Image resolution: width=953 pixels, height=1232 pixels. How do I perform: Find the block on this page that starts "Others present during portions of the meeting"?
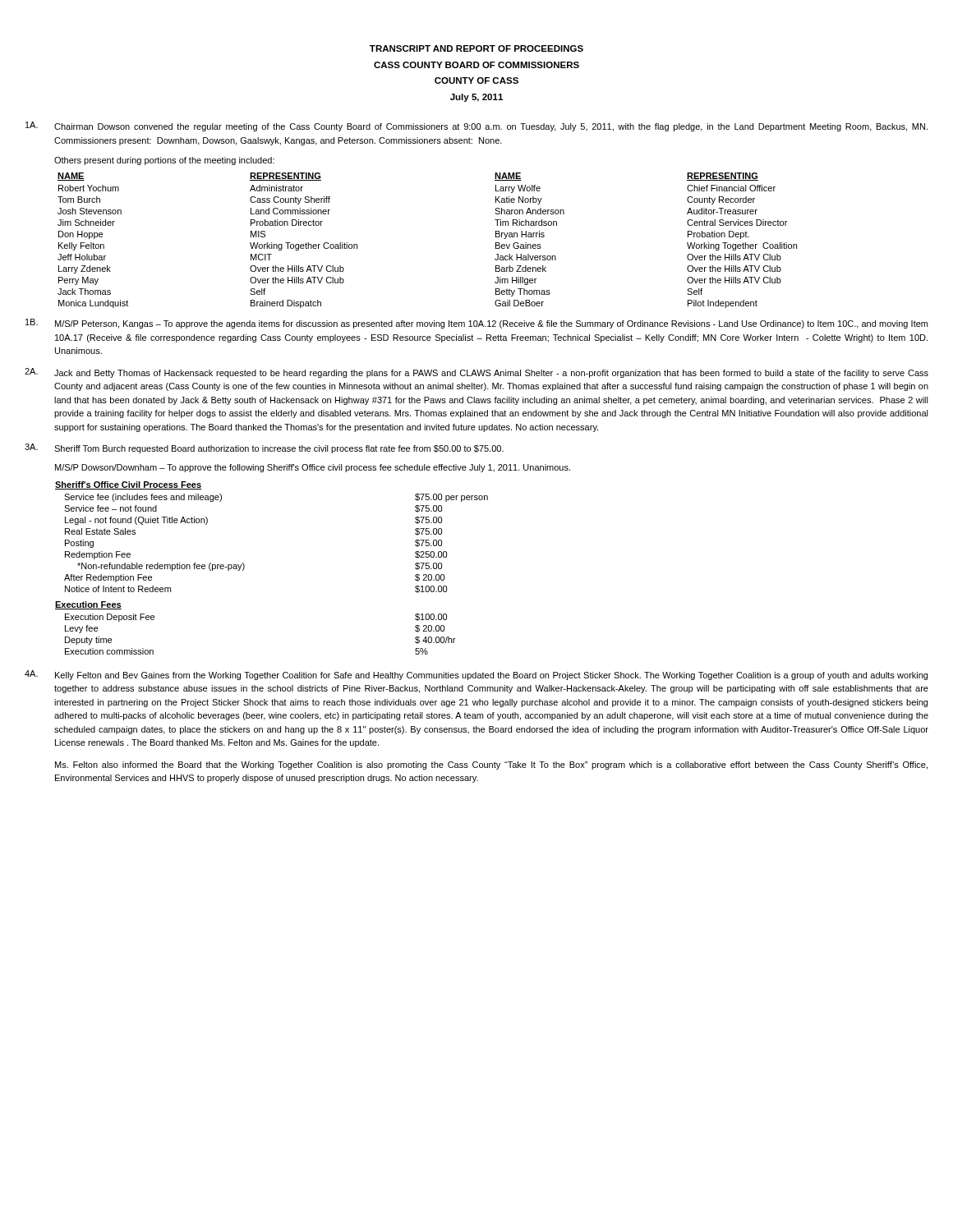[164, 160]
